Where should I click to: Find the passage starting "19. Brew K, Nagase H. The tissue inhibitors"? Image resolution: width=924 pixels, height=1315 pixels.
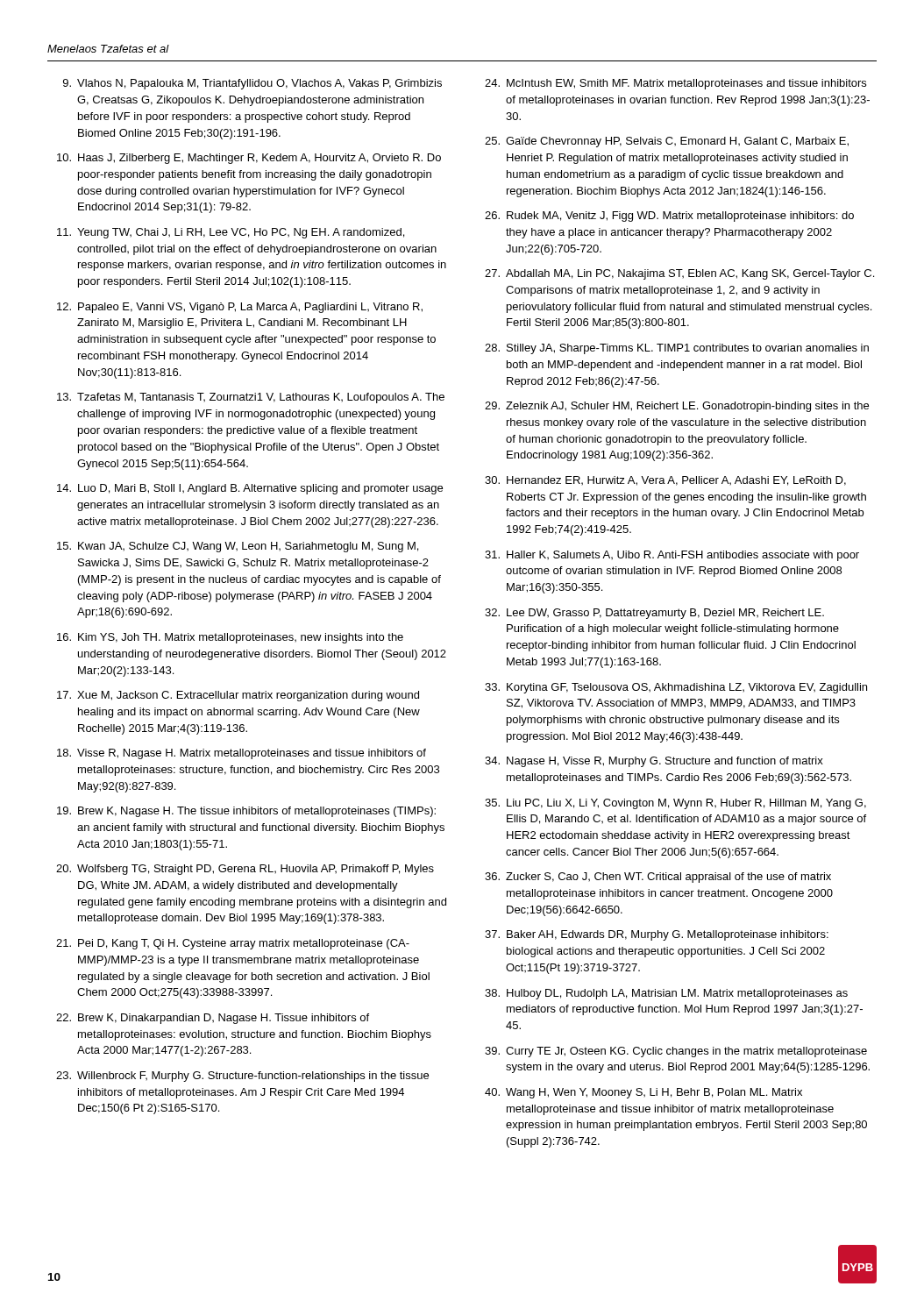(x=248, y=828)
